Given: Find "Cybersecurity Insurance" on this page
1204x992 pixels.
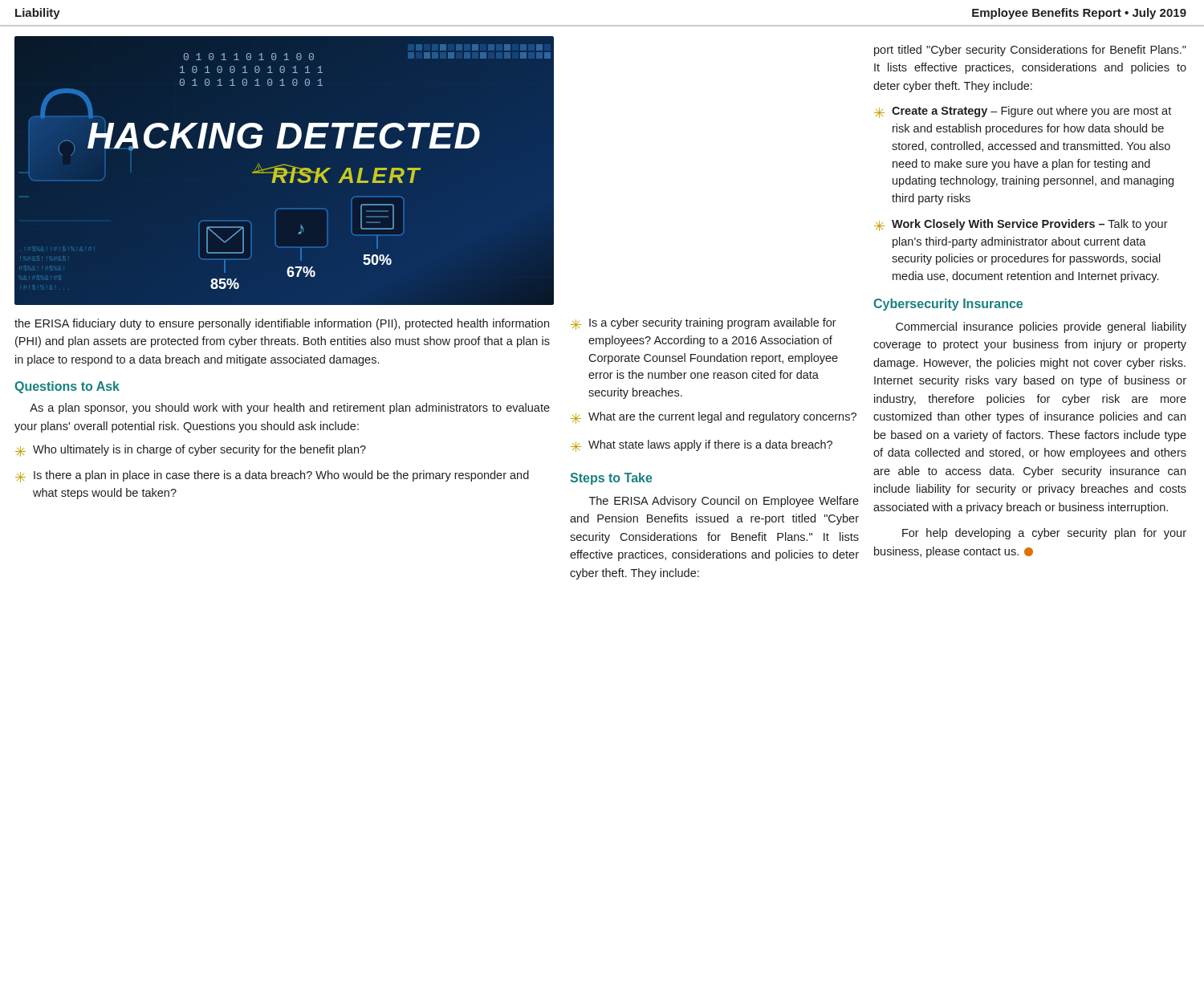Looking at the screenshot, I should coord(948,304).
